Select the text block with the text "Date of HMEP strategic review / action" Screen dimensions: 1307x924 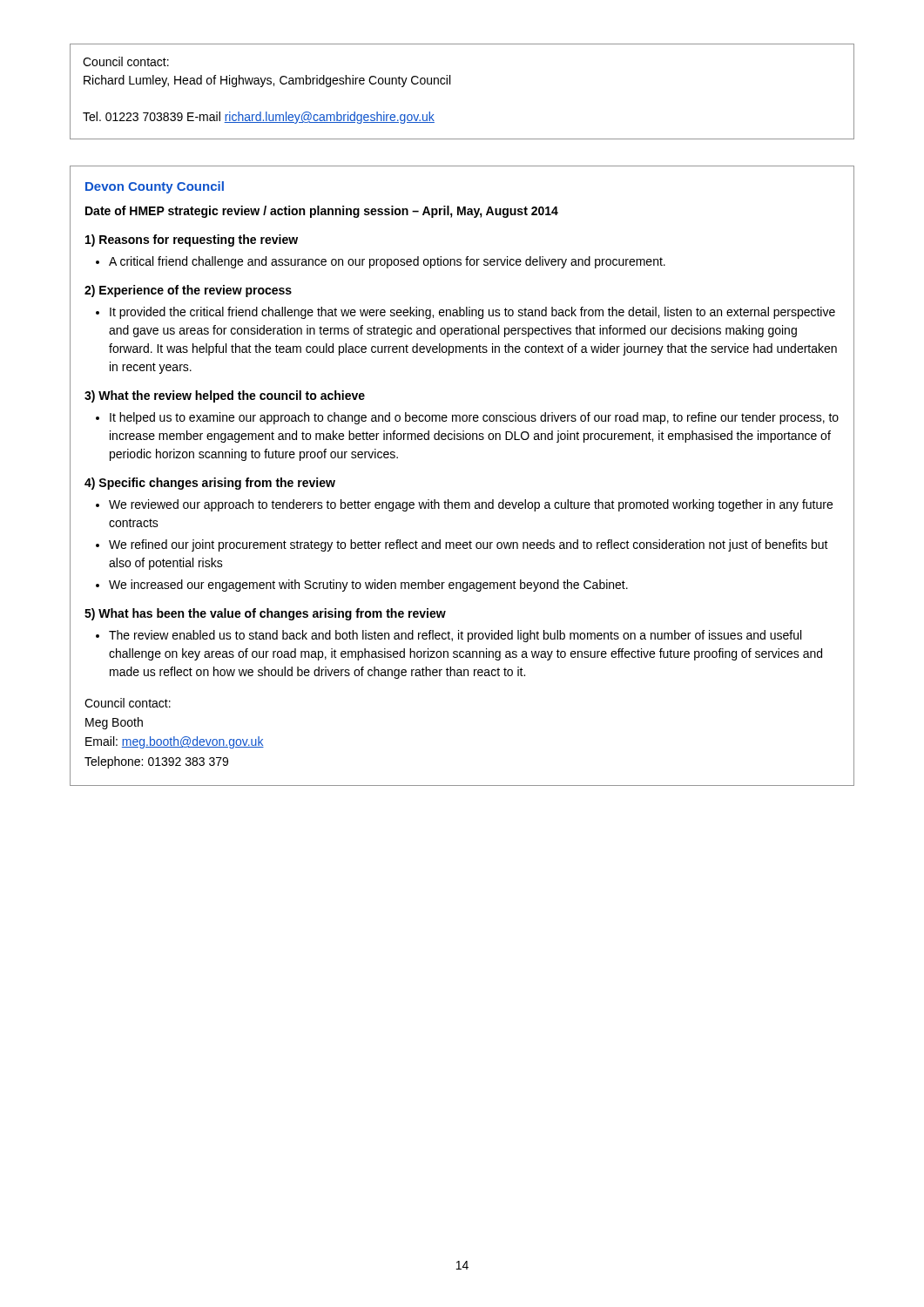(x=321, y=210)
